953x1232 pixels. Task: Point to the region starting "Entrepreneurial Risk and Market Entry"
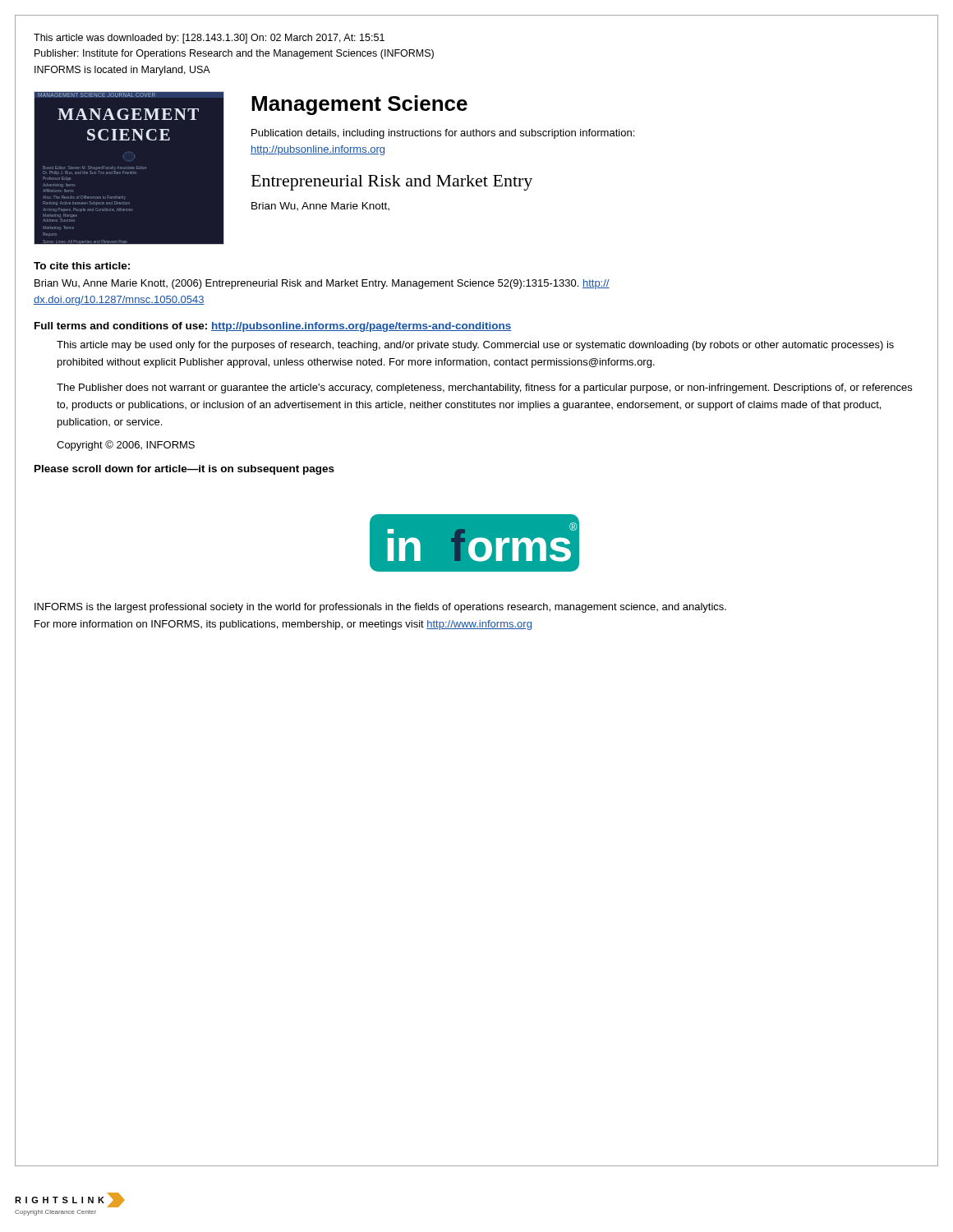[392, 180]
